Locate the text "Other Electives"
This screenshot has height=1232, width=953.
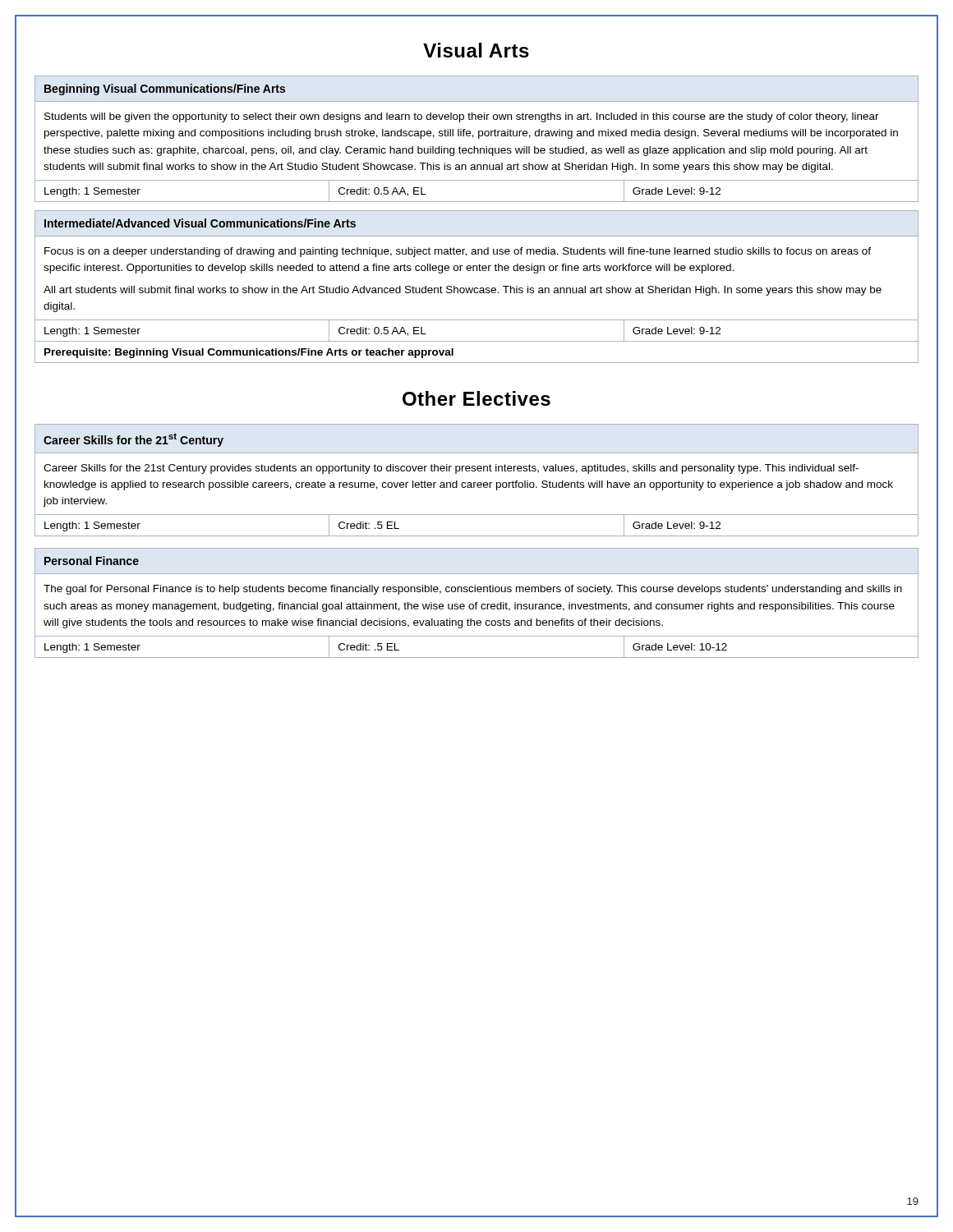click(x=476, y=399)
